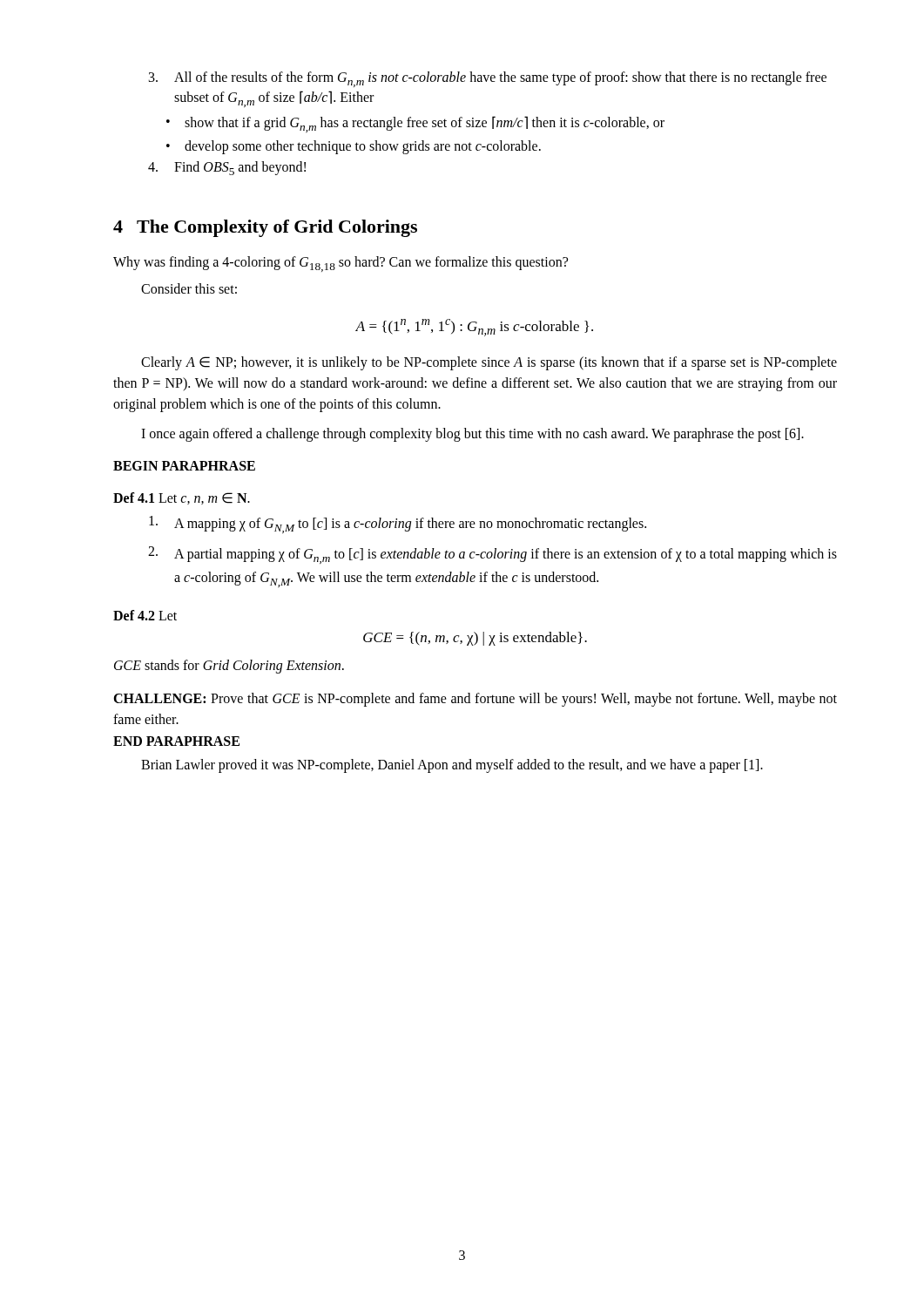This screenshot has width=924, height=1307.
Task: Locate the list item with the text "• develop some"
Action: coord(353,146)
